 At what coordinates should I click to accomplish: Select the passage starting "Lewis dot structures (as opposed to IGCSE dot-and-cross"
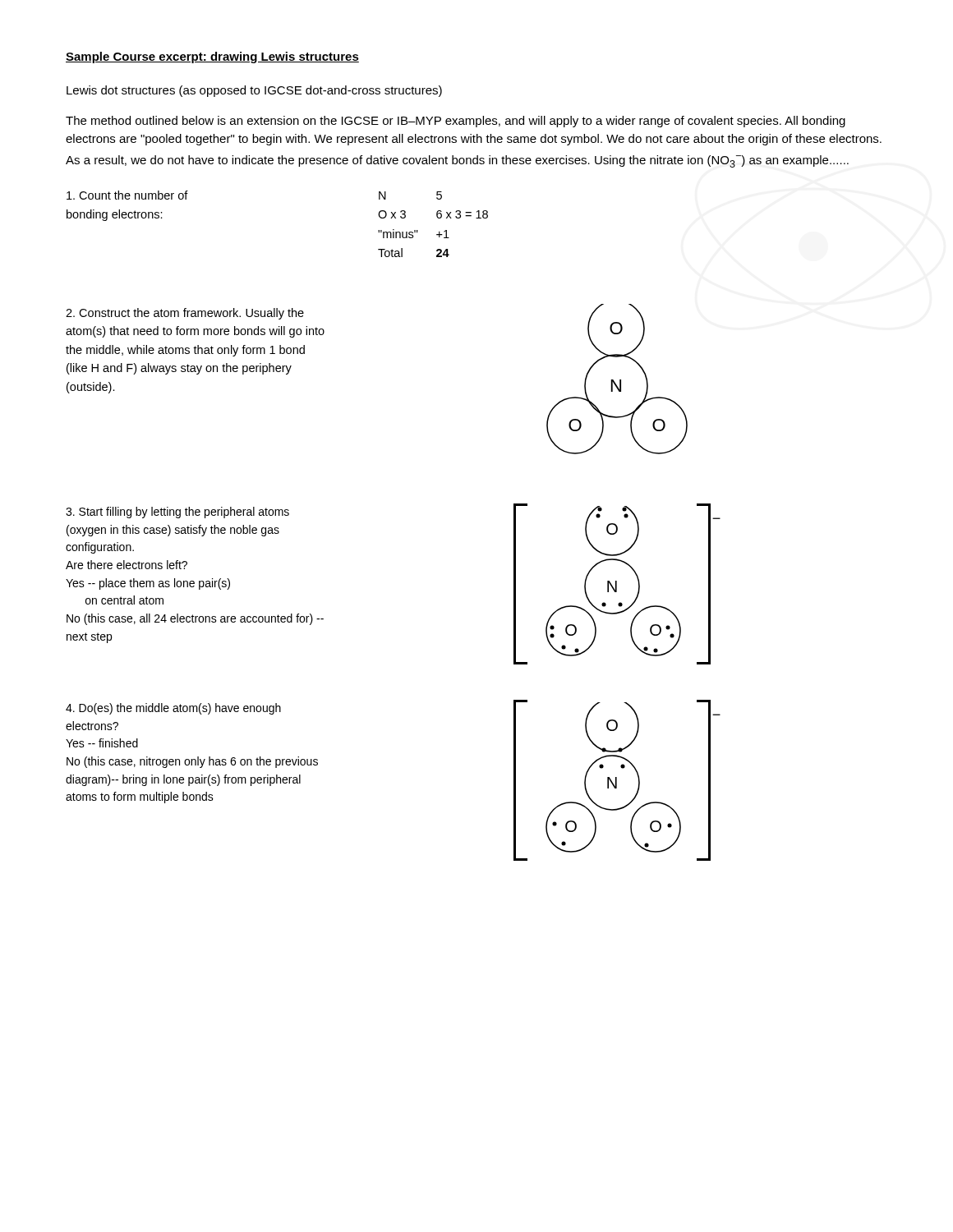(254, 90)
